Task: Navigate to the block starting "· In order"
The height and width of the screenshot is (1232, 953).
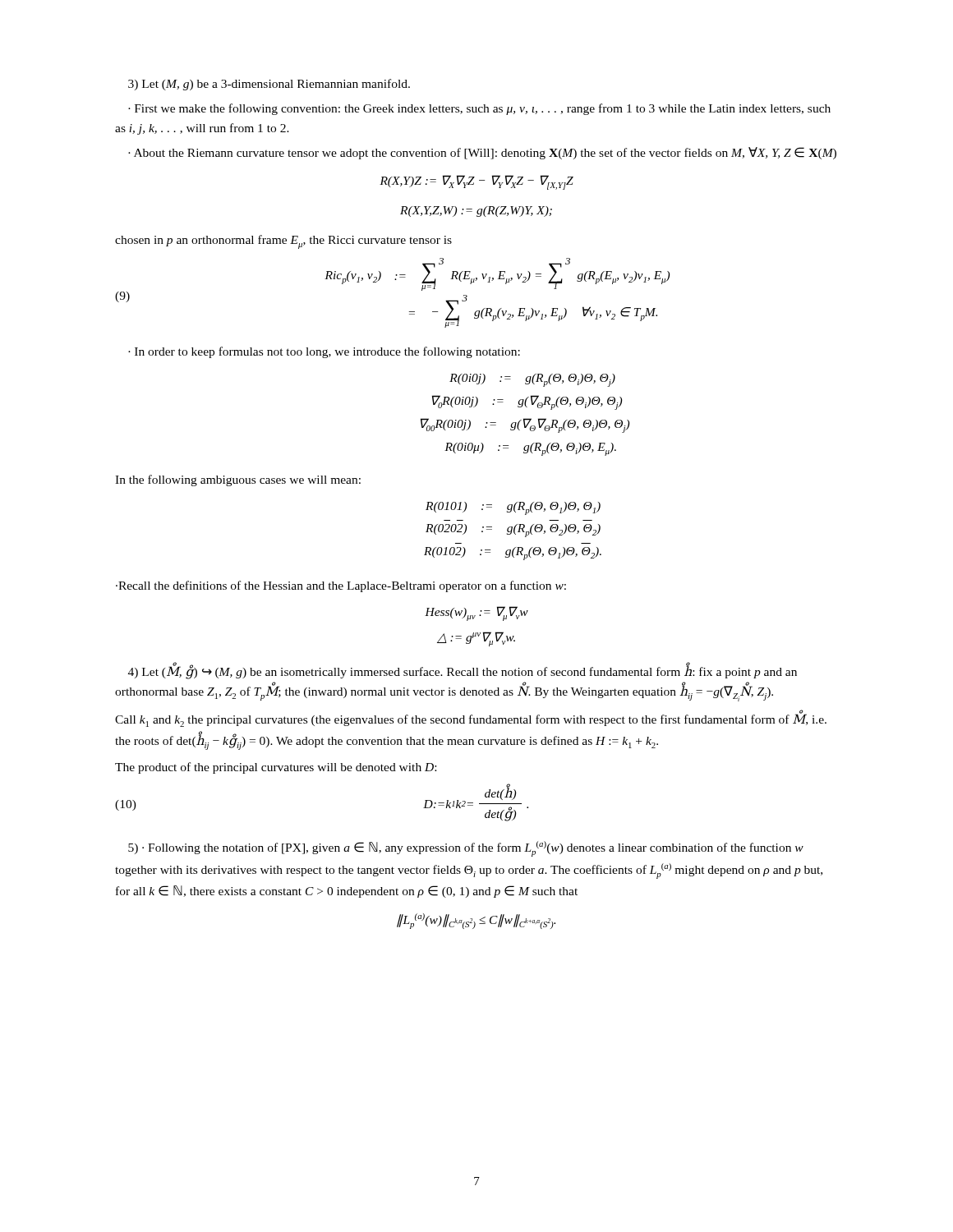Action: (x=318, y=351)
